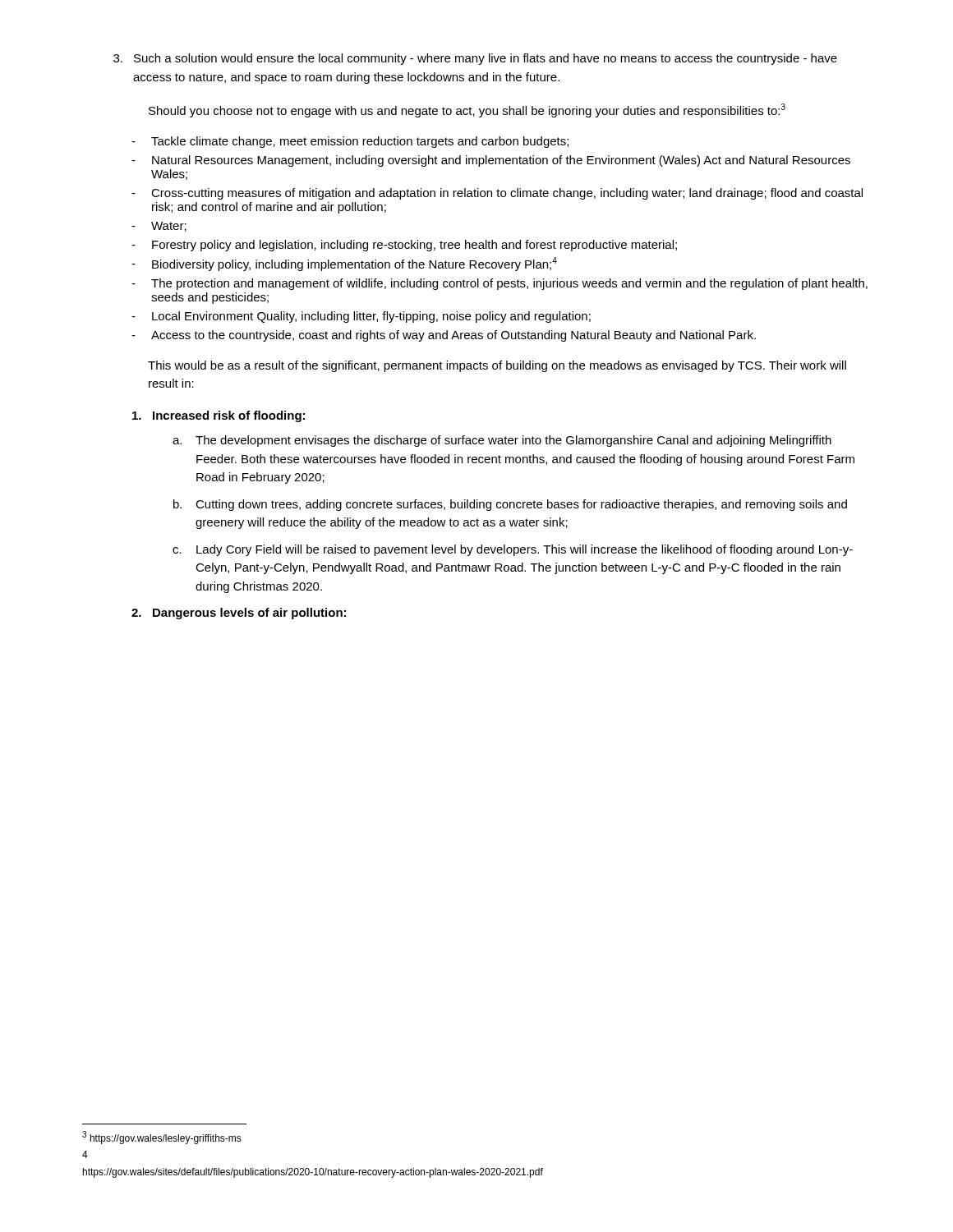Image resolution: width=953 pixels, height=1232 pixels.
Task: Find the block on this page that starts "- Natural Resources Management, including oversight and"
Action: tap(501, 166)
